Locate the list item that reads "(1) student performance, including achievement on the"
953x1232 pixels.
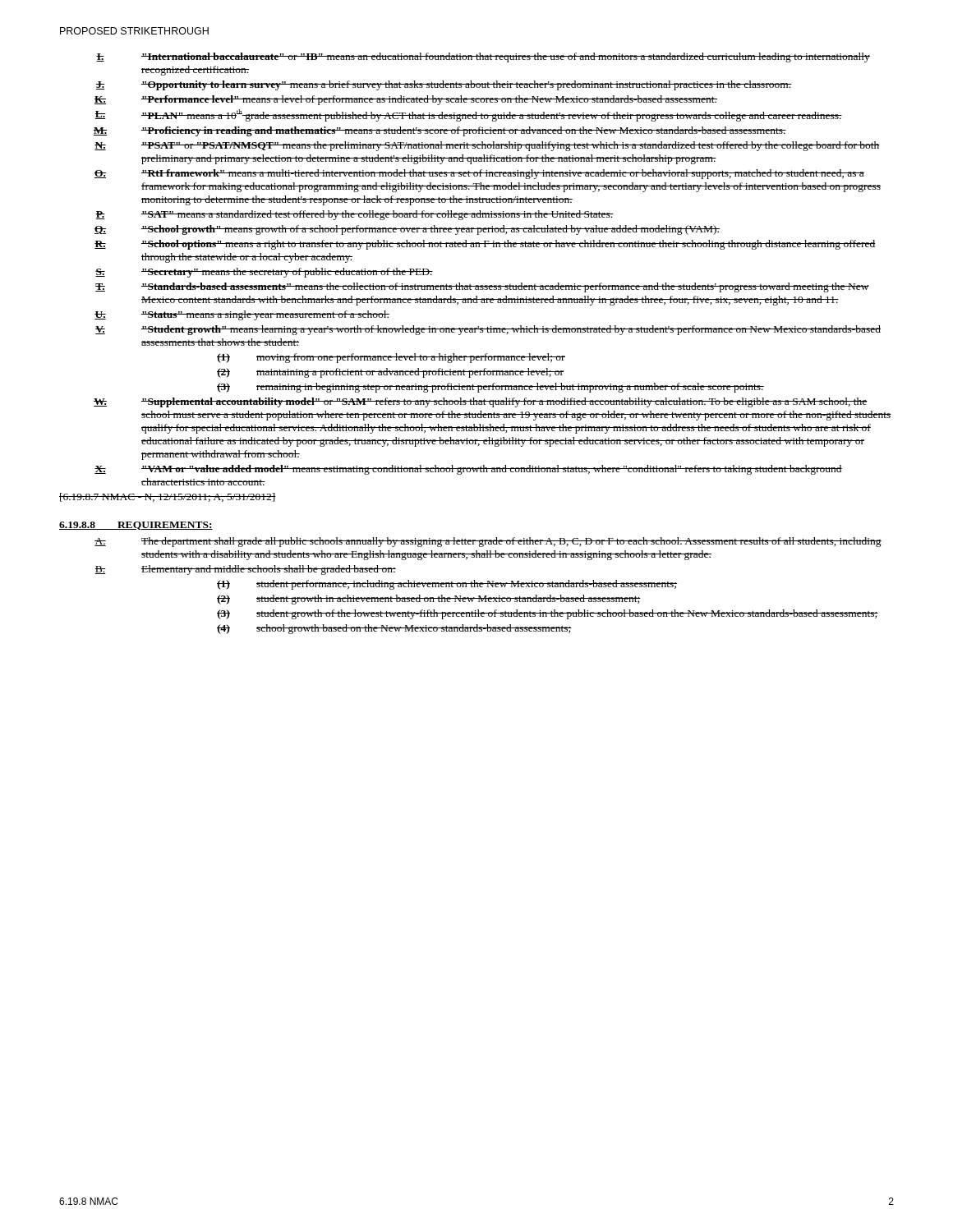click(542, 584)
